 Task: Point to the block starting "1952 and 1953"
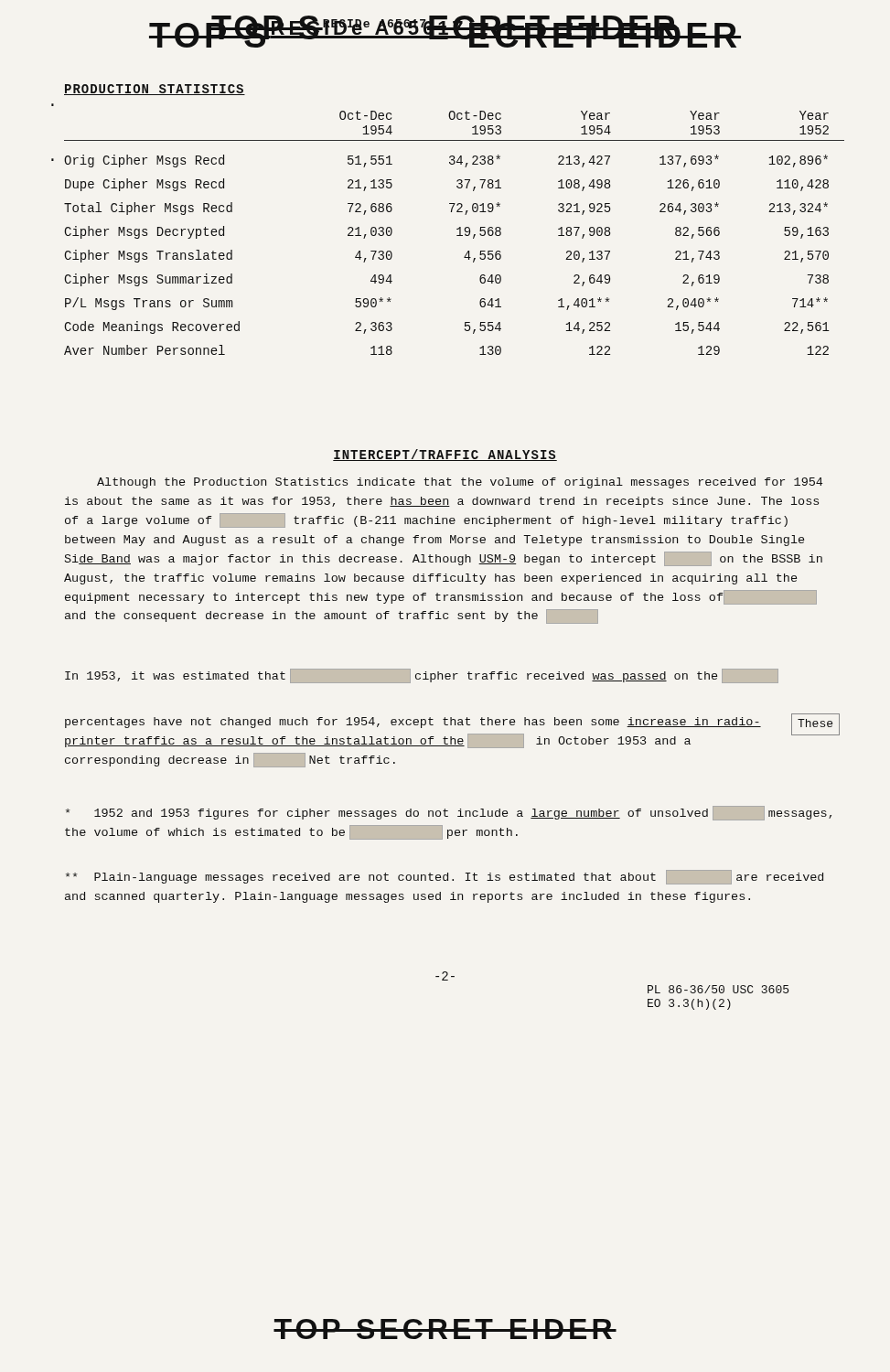[452, 824]
